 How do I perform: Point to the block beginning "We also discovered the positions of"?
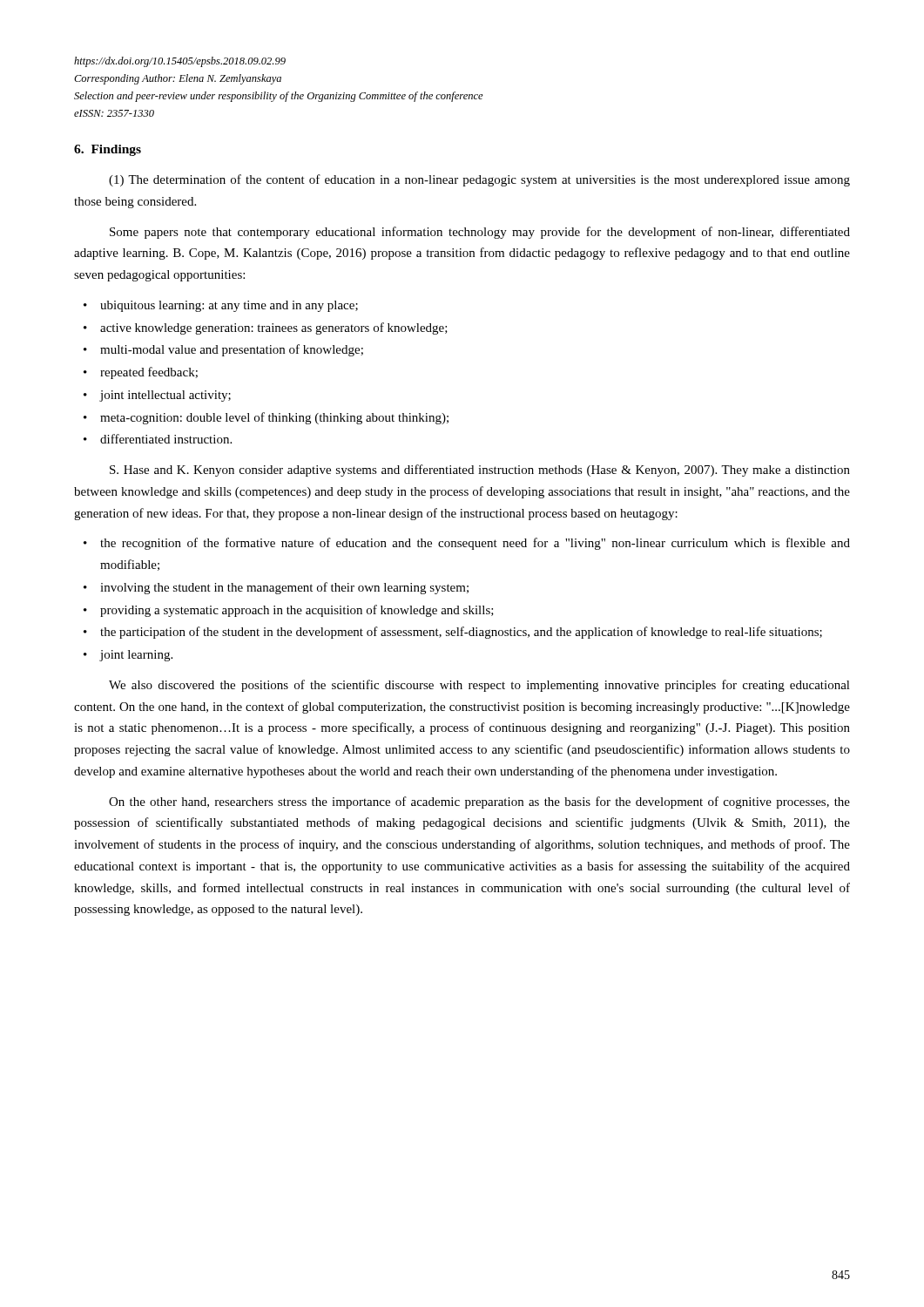pos(462,728)
